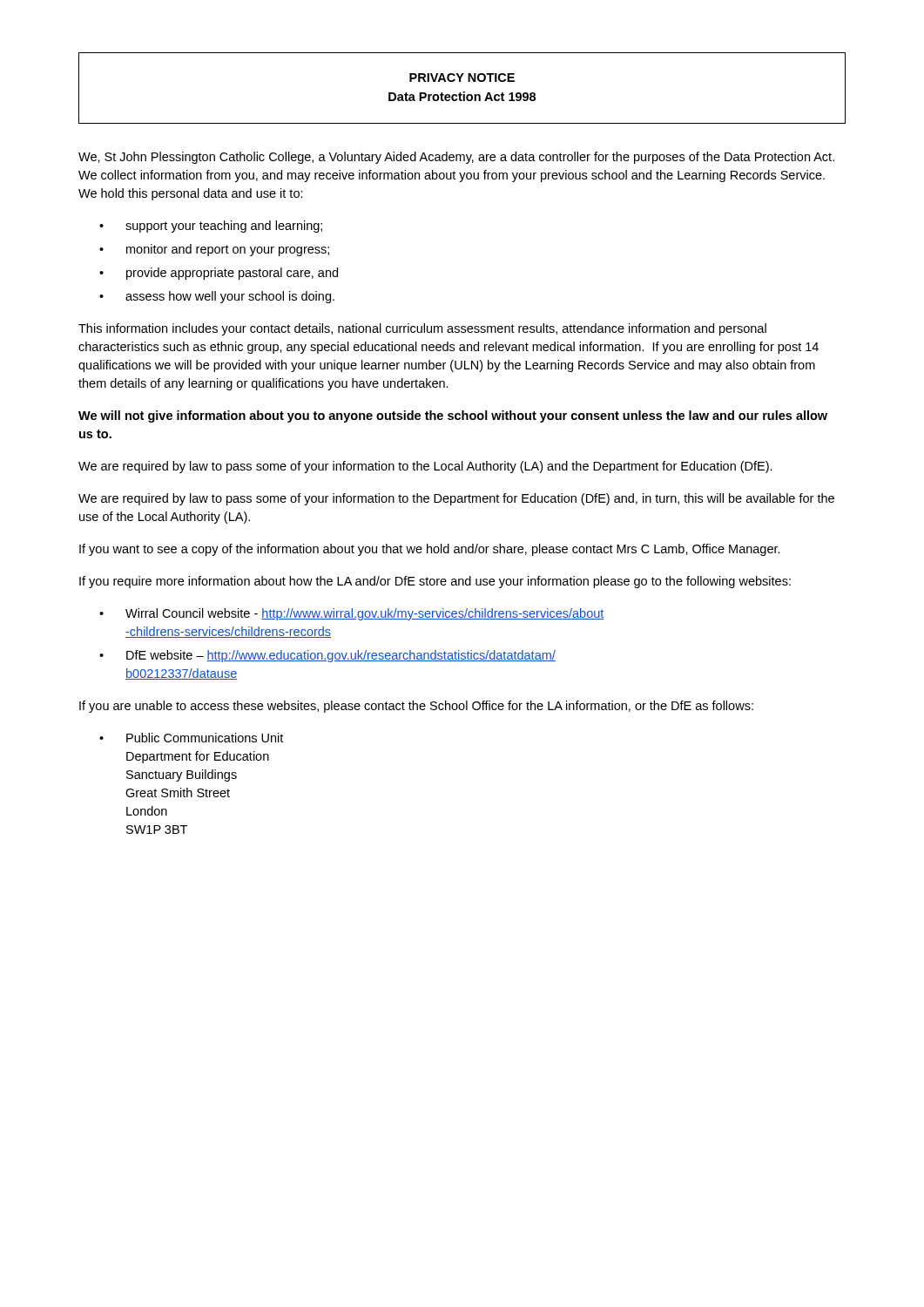This screenshot has height=1307, width=924.
Task: Click on the text block with the text "If you want to see"
Action: click(430, 549)
